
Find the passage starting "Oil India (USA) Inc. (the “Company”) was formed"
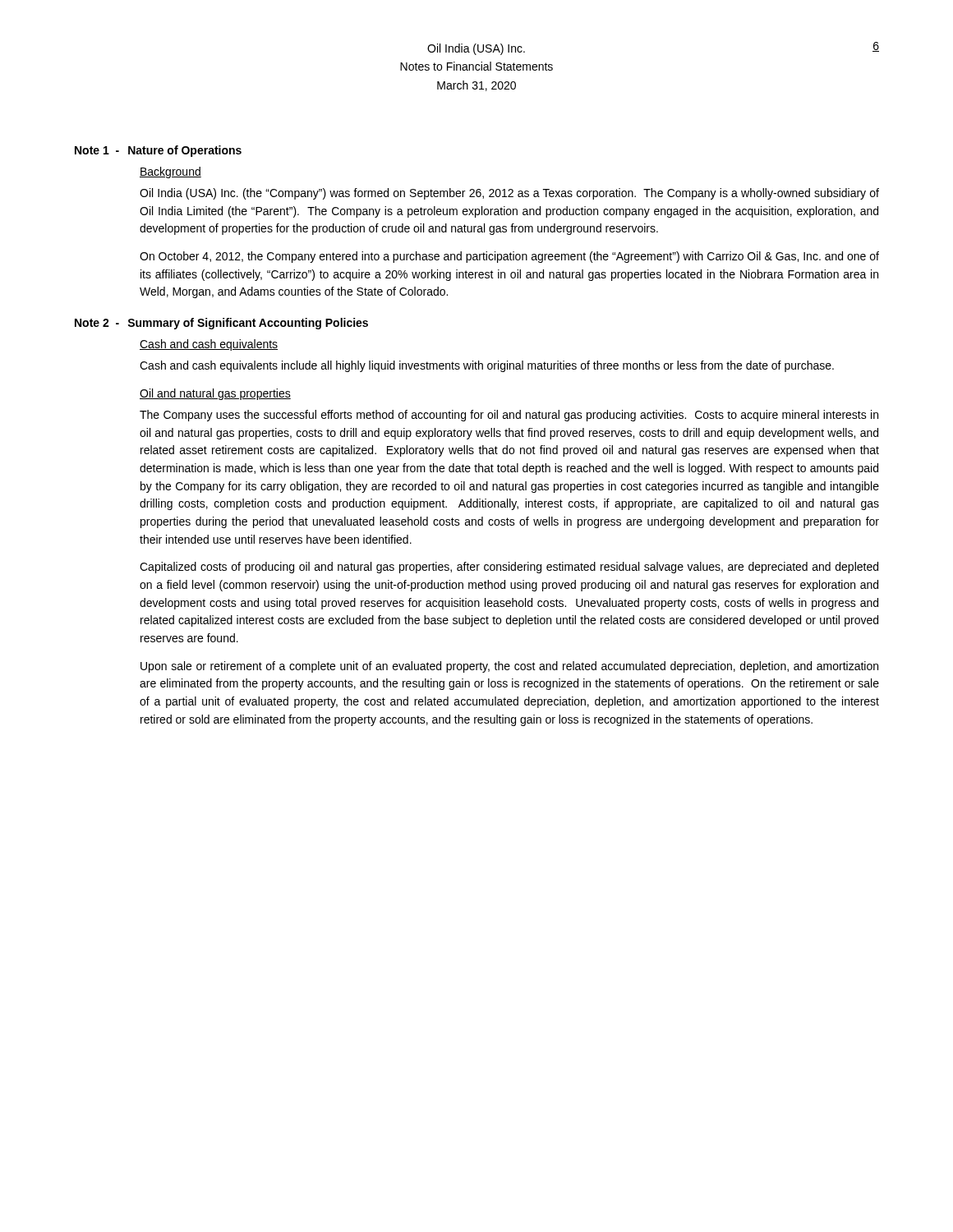[x=509, y=211]
